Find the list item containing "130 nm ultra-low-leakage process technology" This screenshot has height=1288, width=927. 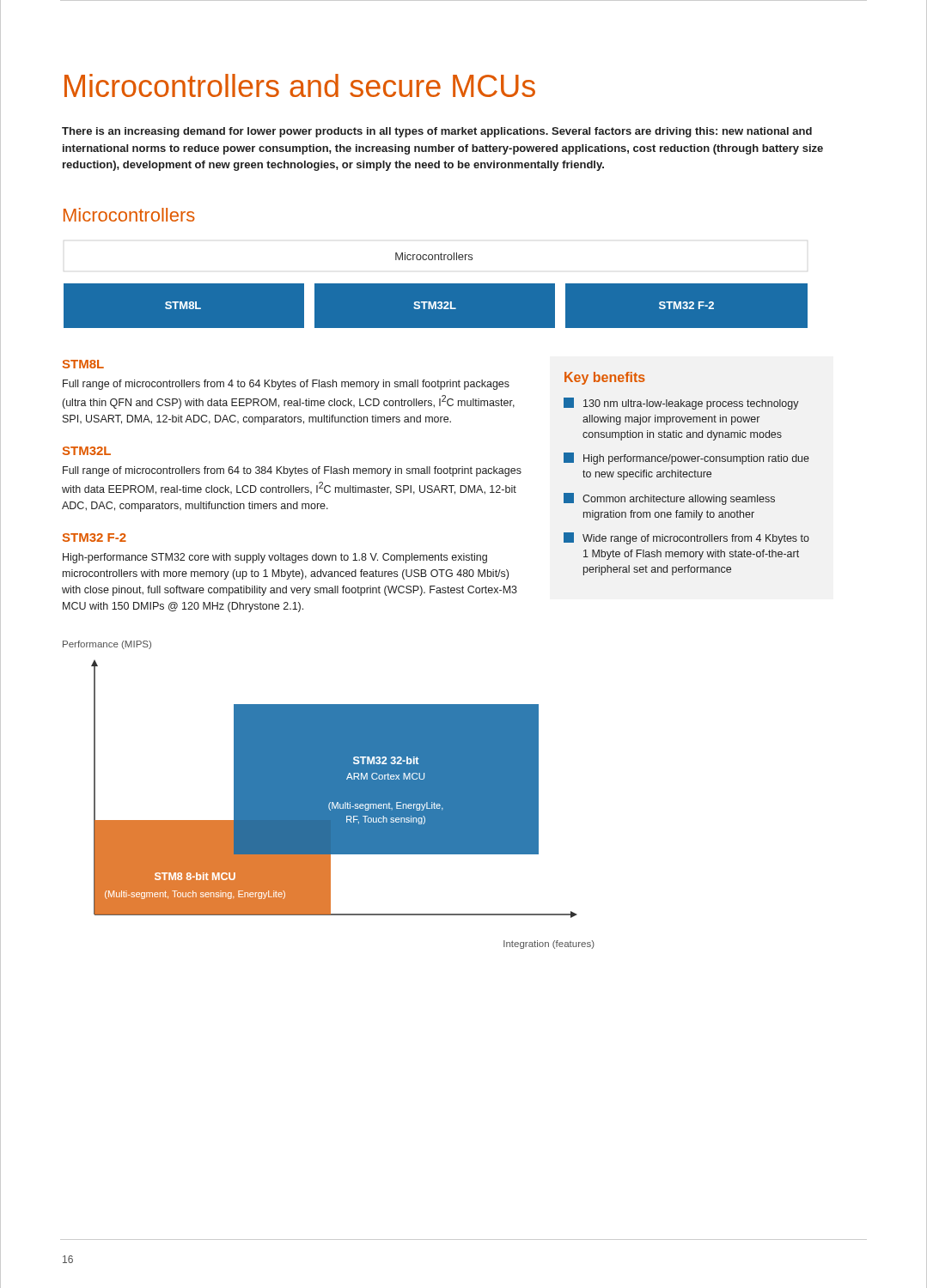691,419
